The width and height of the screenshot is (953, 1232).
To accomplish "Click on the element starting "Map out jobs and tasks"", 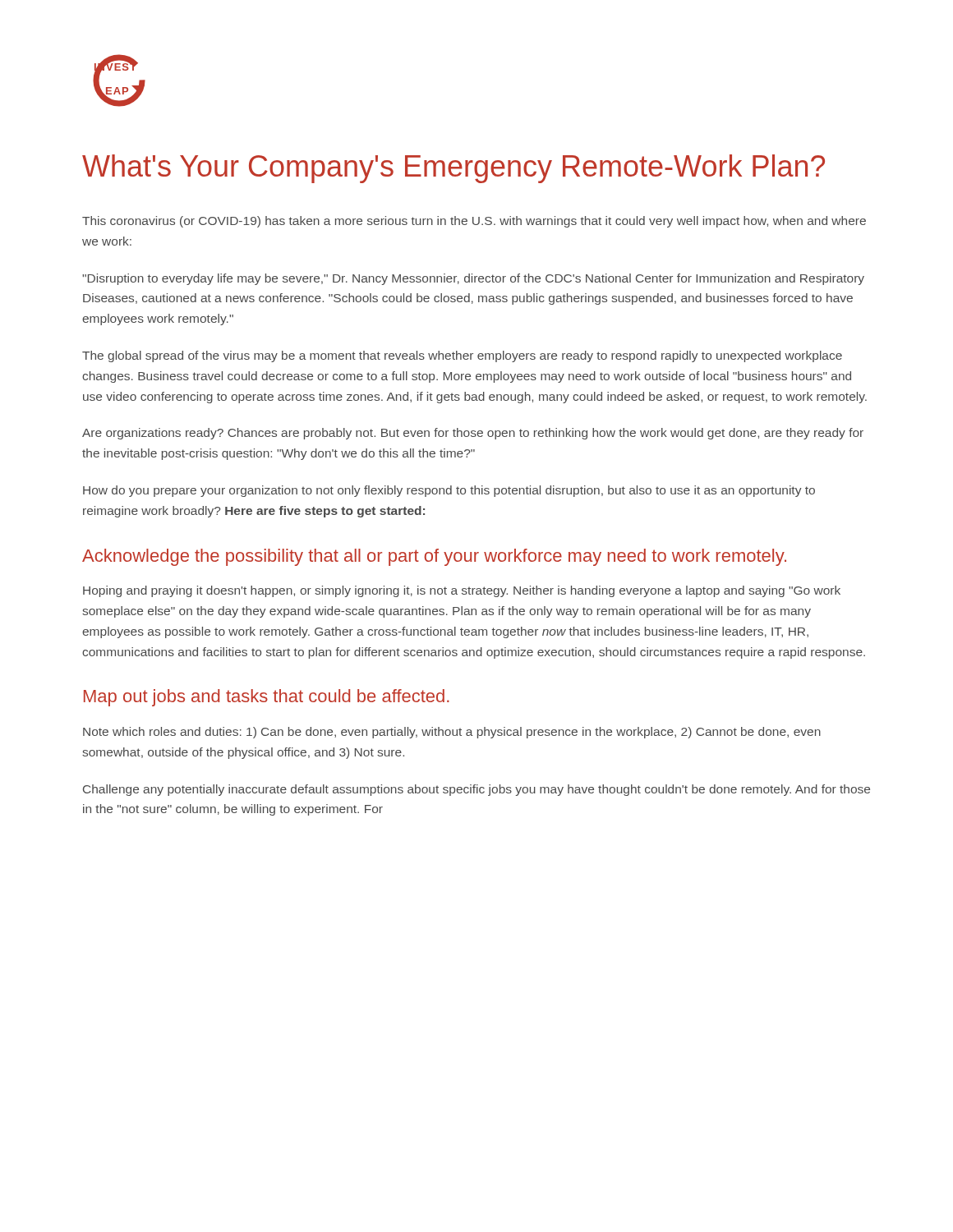I will coord(267,698).
